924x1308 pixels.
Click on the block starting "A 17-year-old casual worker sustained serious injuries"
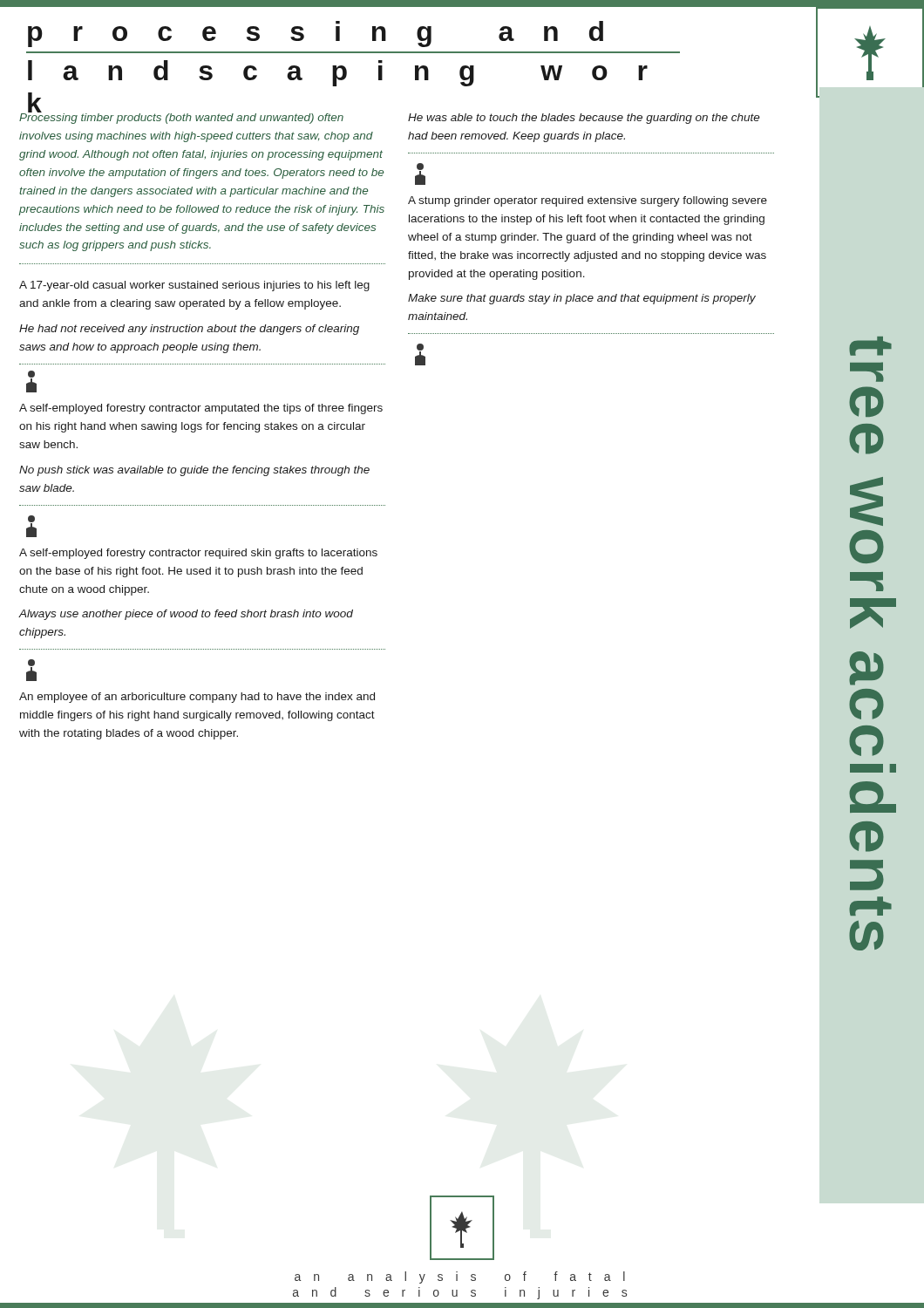195,294
